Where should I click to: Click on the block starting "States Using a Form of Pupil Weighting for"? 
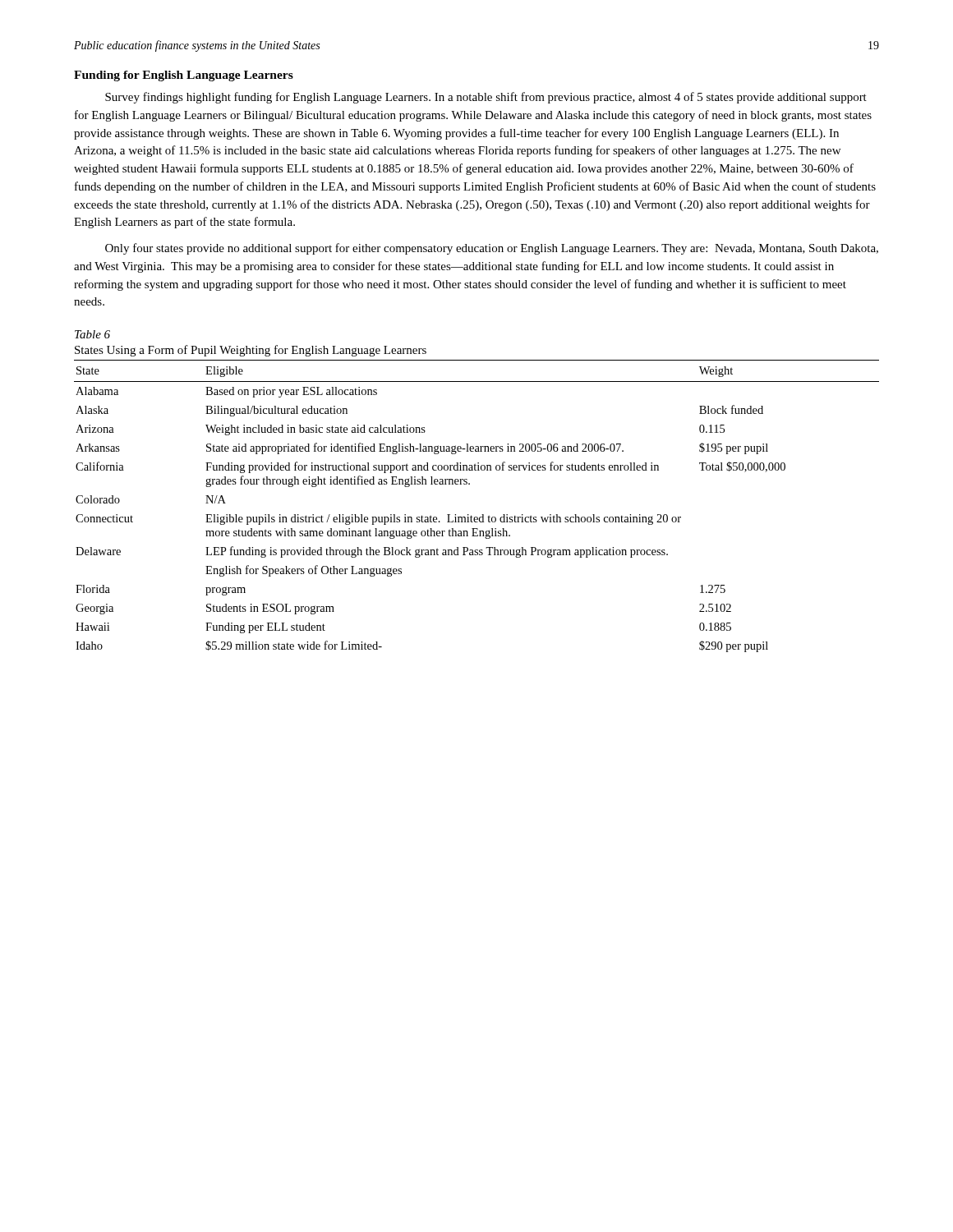click(x=250, y=350)
